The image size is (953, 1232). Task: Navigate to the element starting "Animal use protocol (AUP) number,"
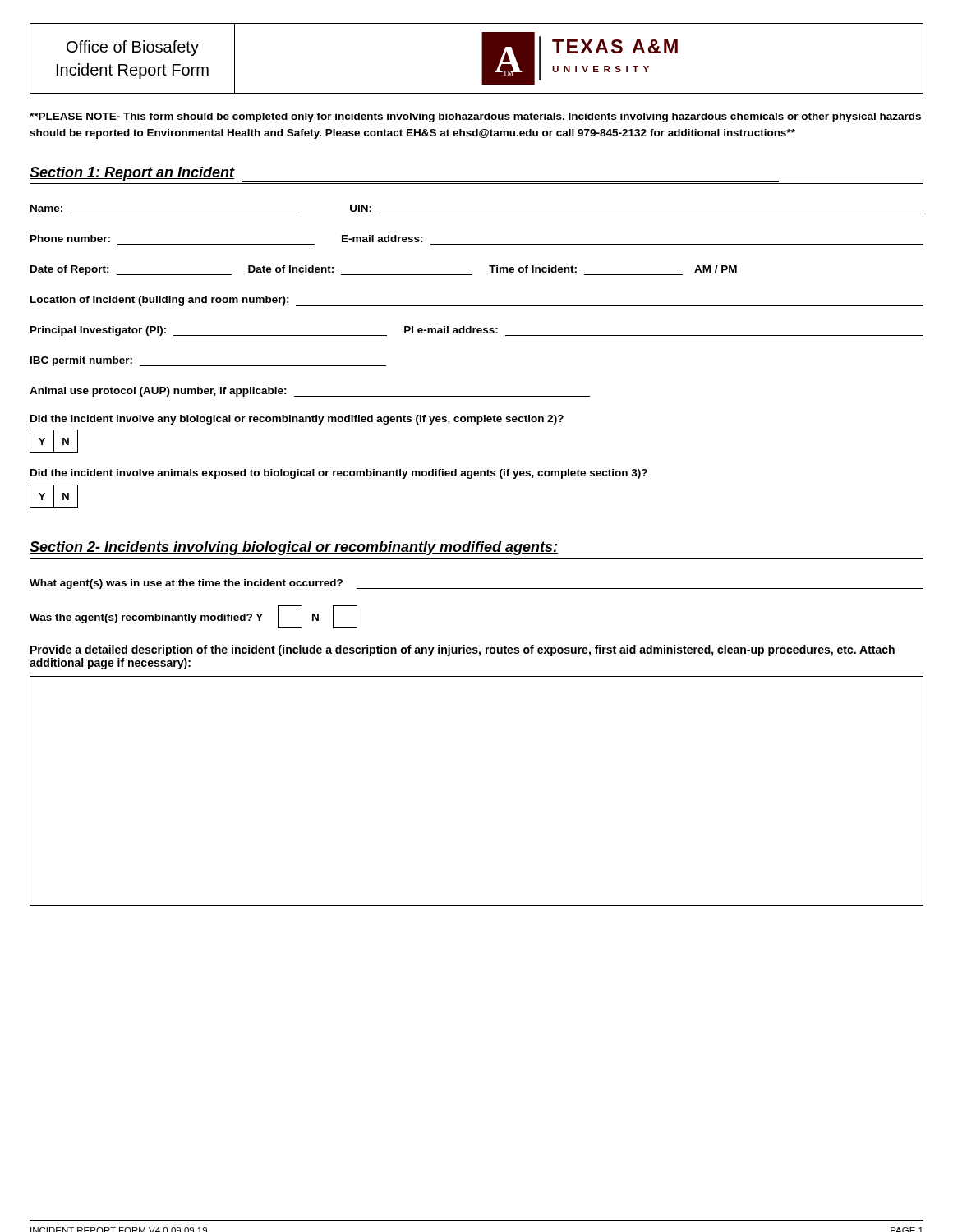[310, 389]
